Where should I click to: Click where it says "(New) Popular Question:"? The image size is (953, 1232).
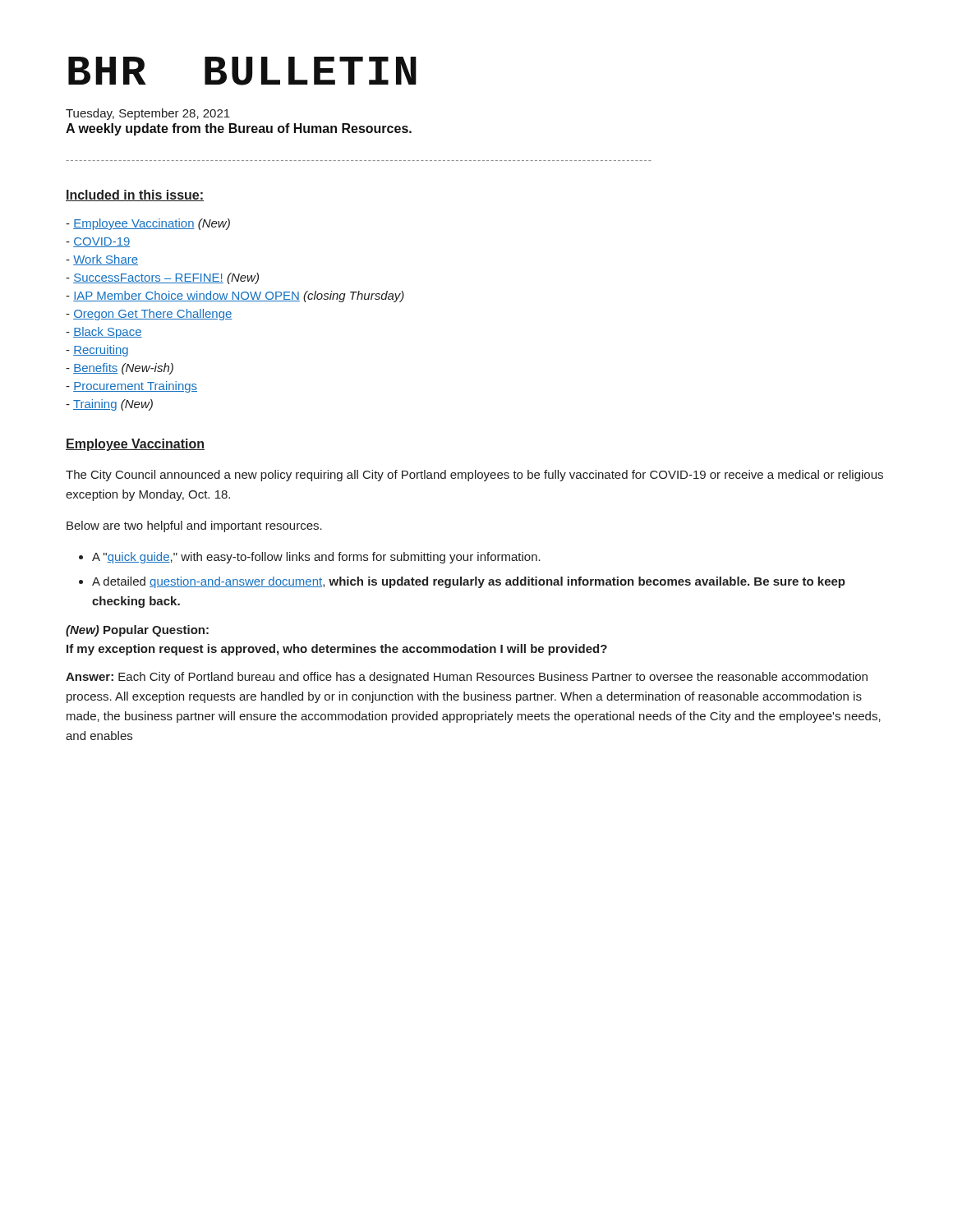[x=138, y=630]
